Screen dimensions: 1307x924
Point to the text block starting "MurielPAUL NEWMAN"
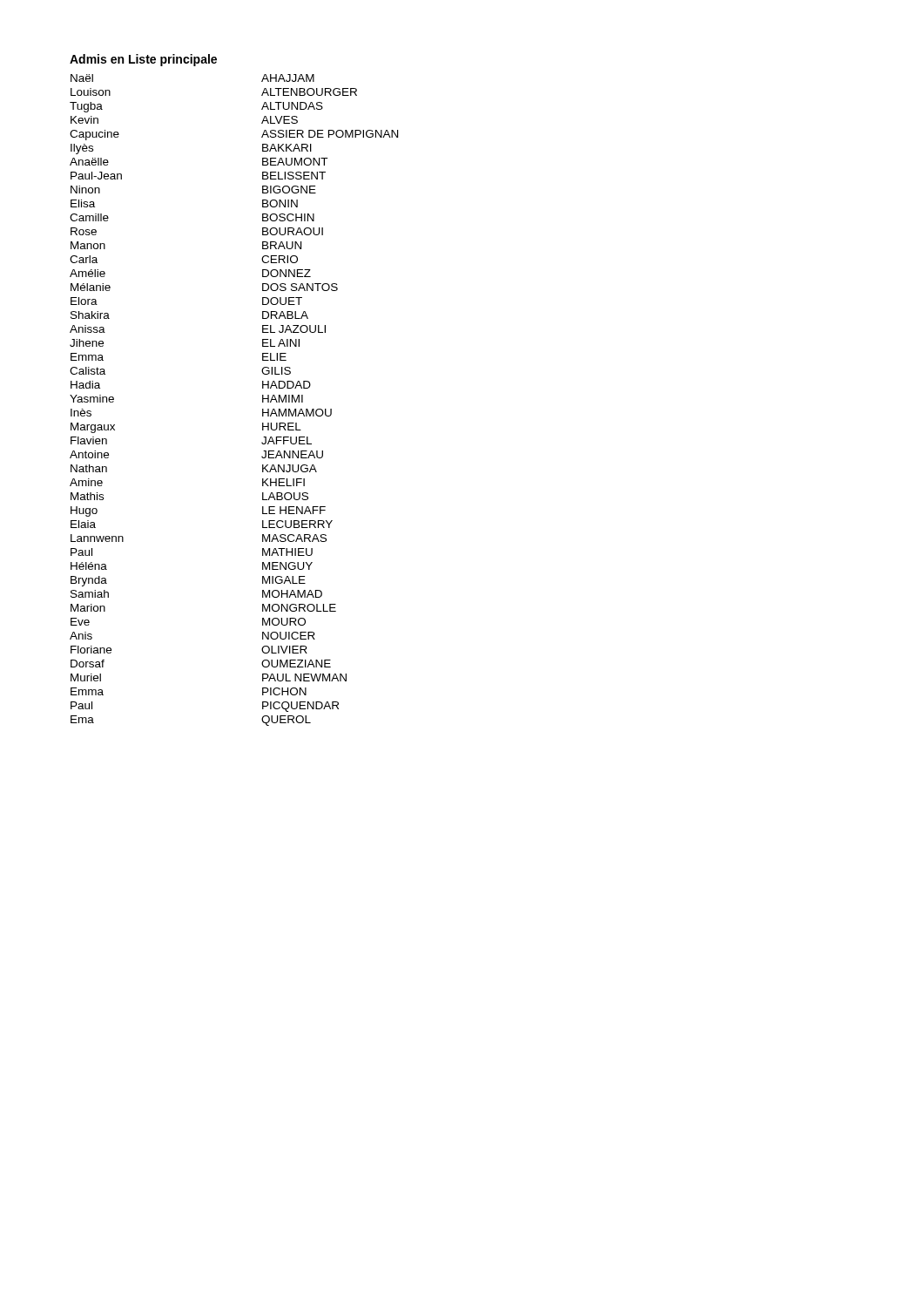88,677
